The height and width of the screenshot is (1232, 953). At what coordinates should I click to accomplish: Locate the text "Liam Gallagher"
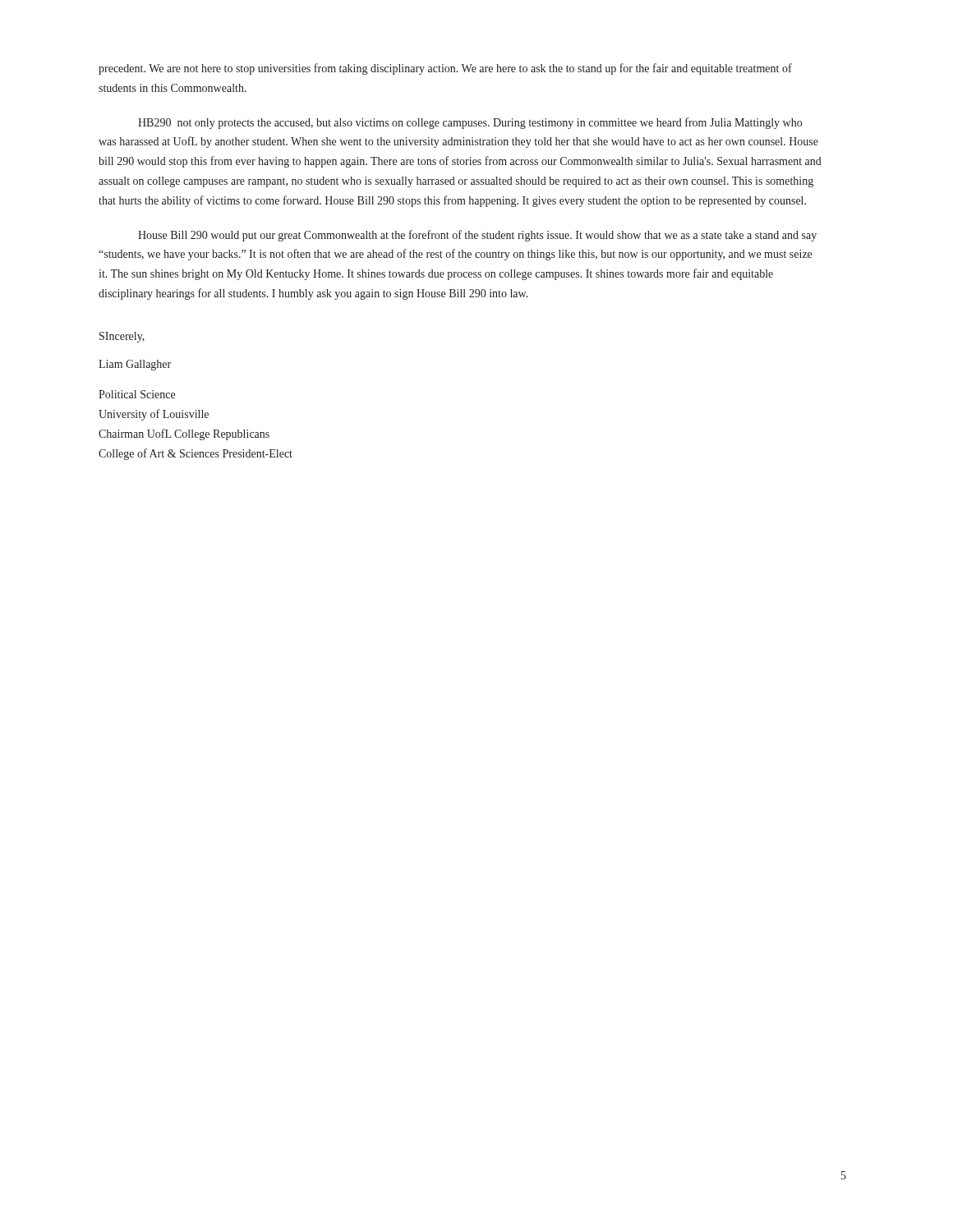point(135,364)
